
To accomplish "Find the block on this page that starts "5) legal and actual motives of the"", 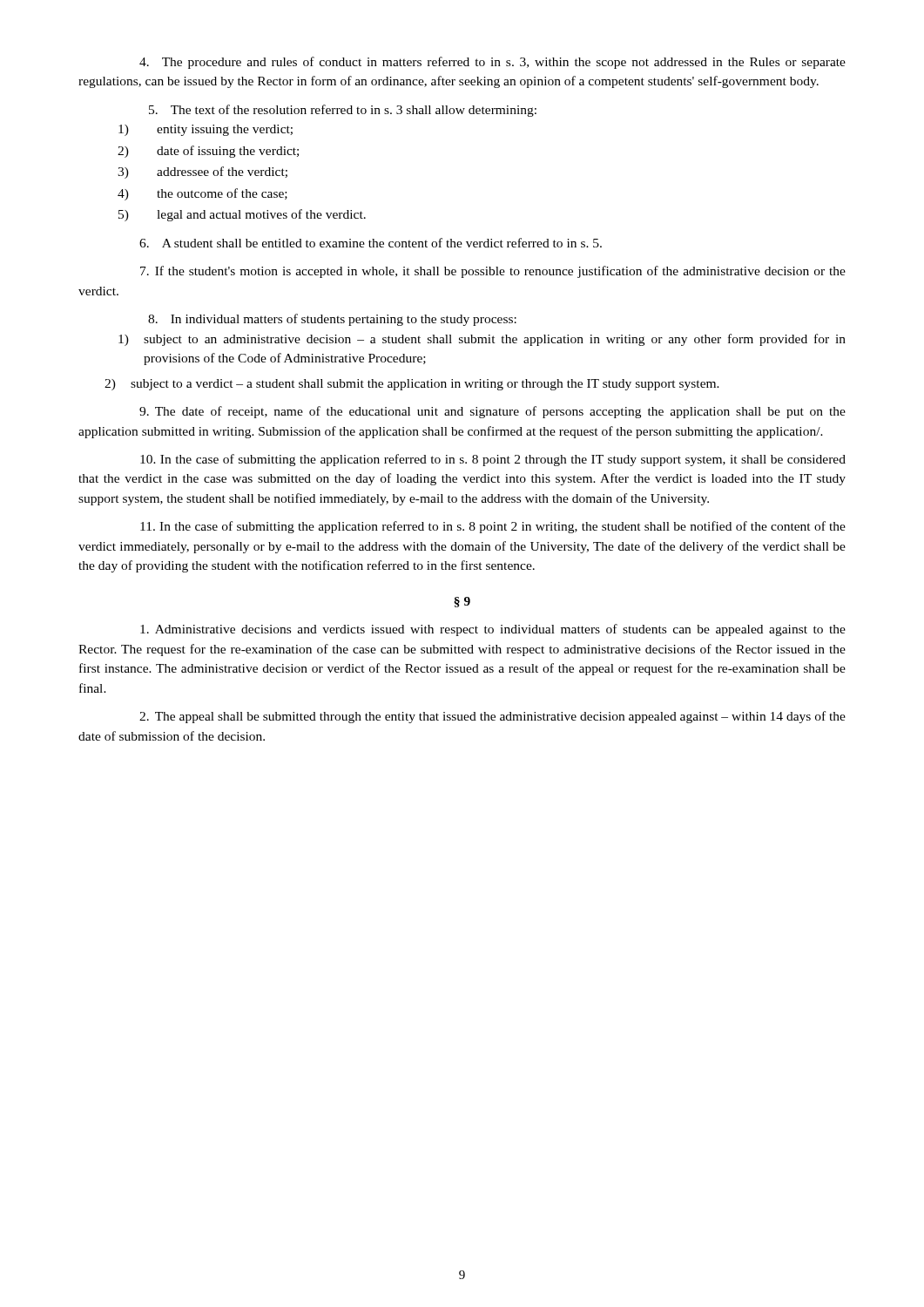I will (242, 215).
